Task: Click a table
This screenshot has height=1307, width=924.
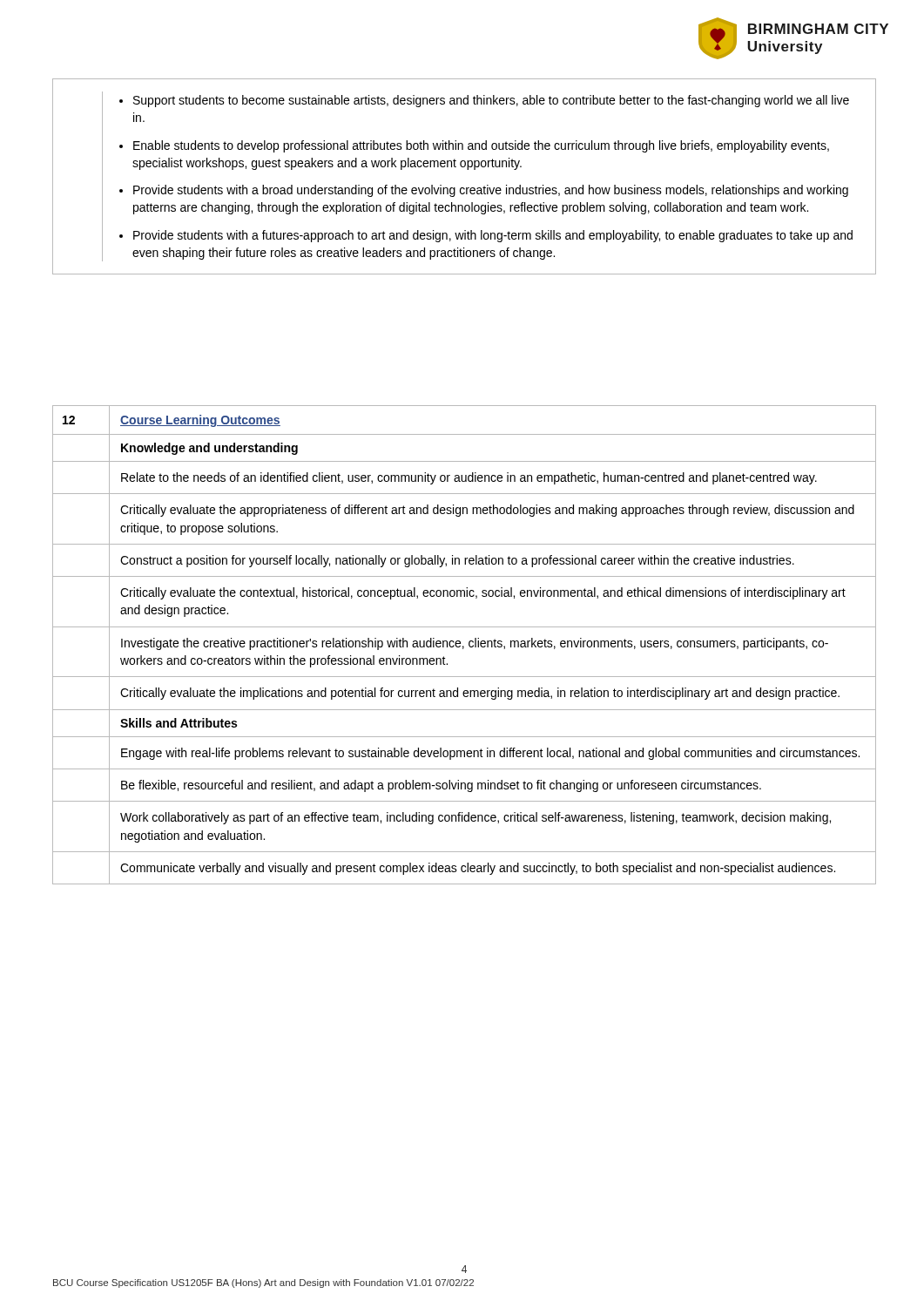Action: pyautogui.click(x=464, y=645)
